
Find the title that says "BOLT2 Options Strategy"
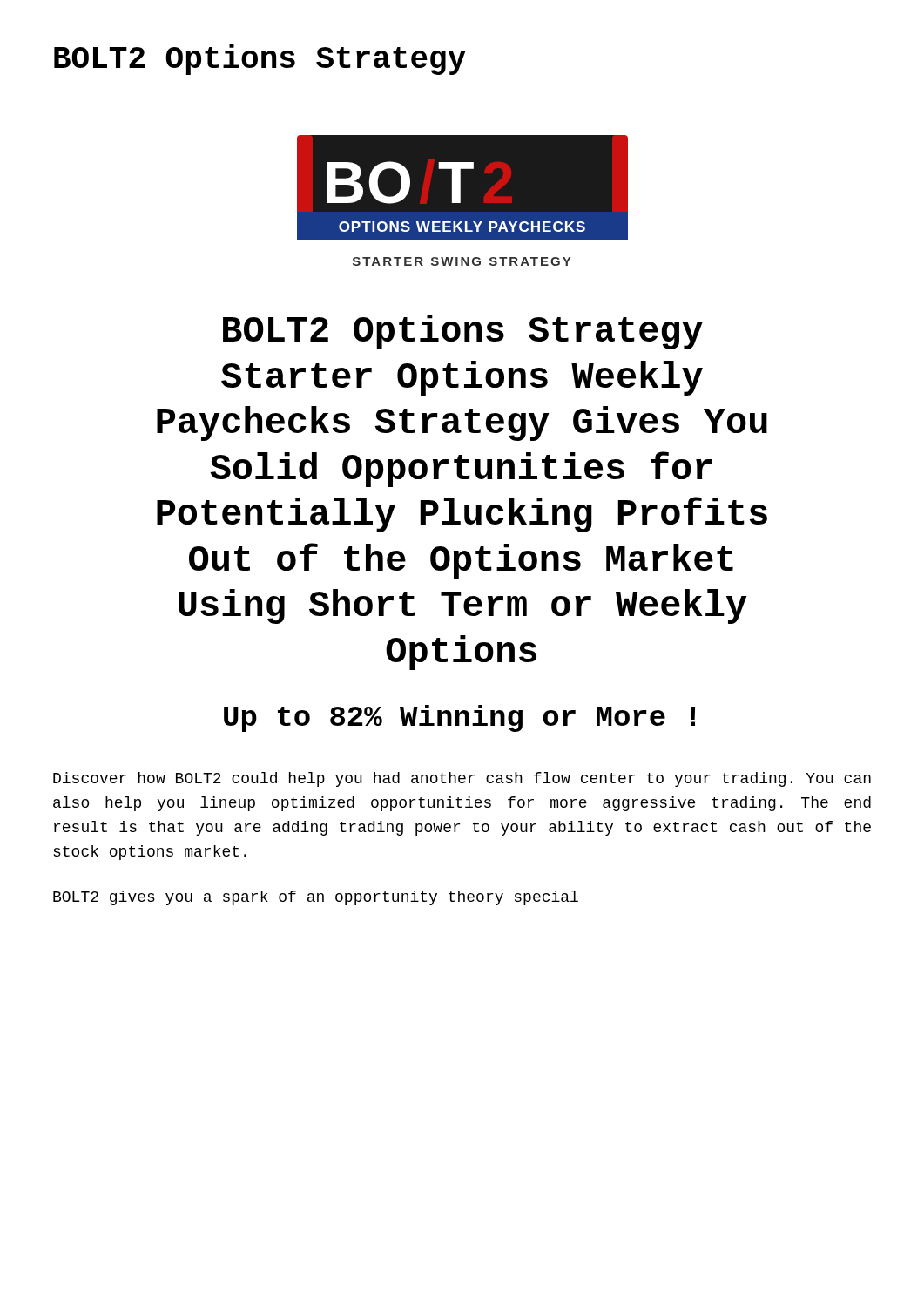tap(259, 60)
